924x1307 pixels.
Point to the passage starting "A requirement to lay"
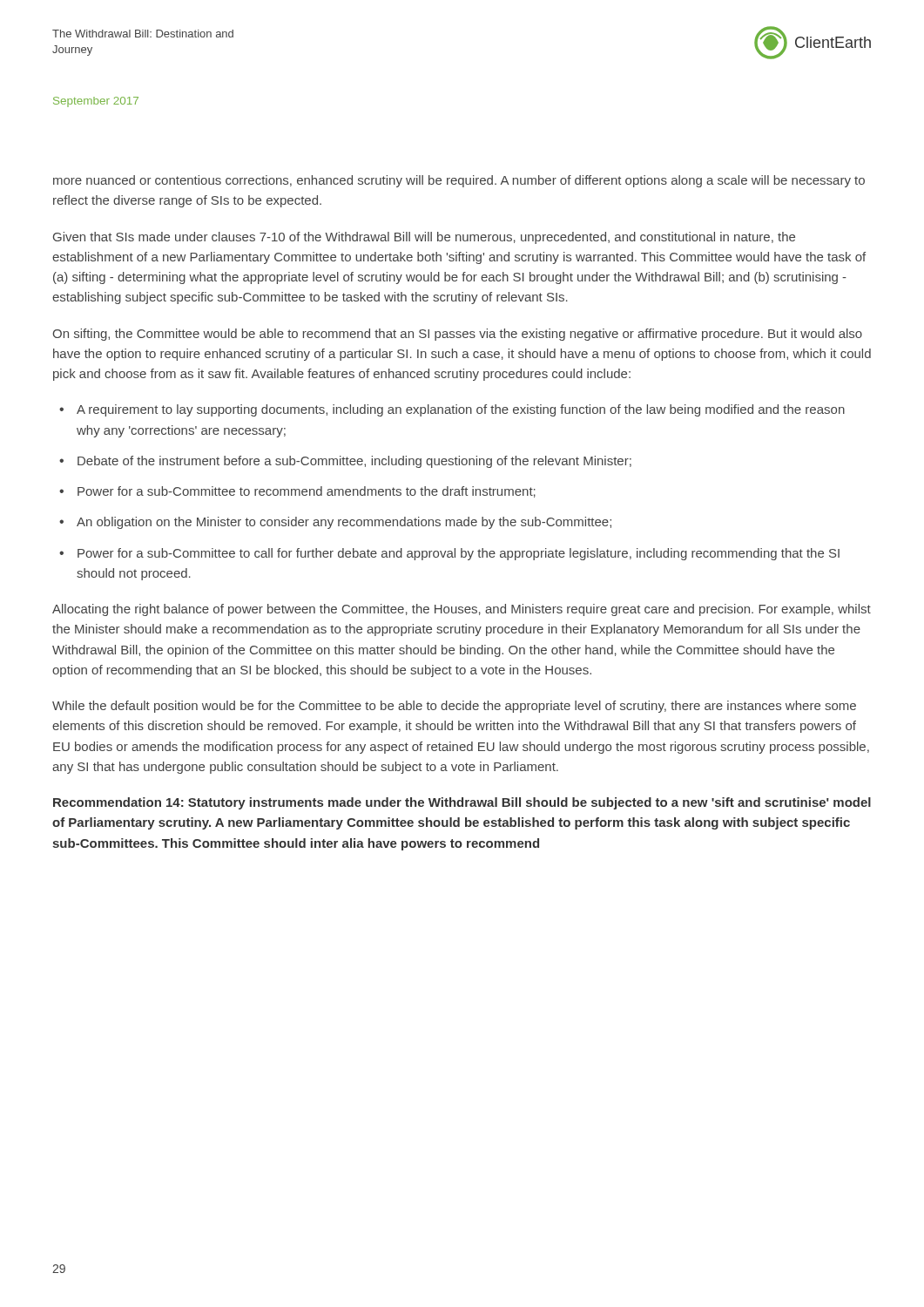coord(461,419)
